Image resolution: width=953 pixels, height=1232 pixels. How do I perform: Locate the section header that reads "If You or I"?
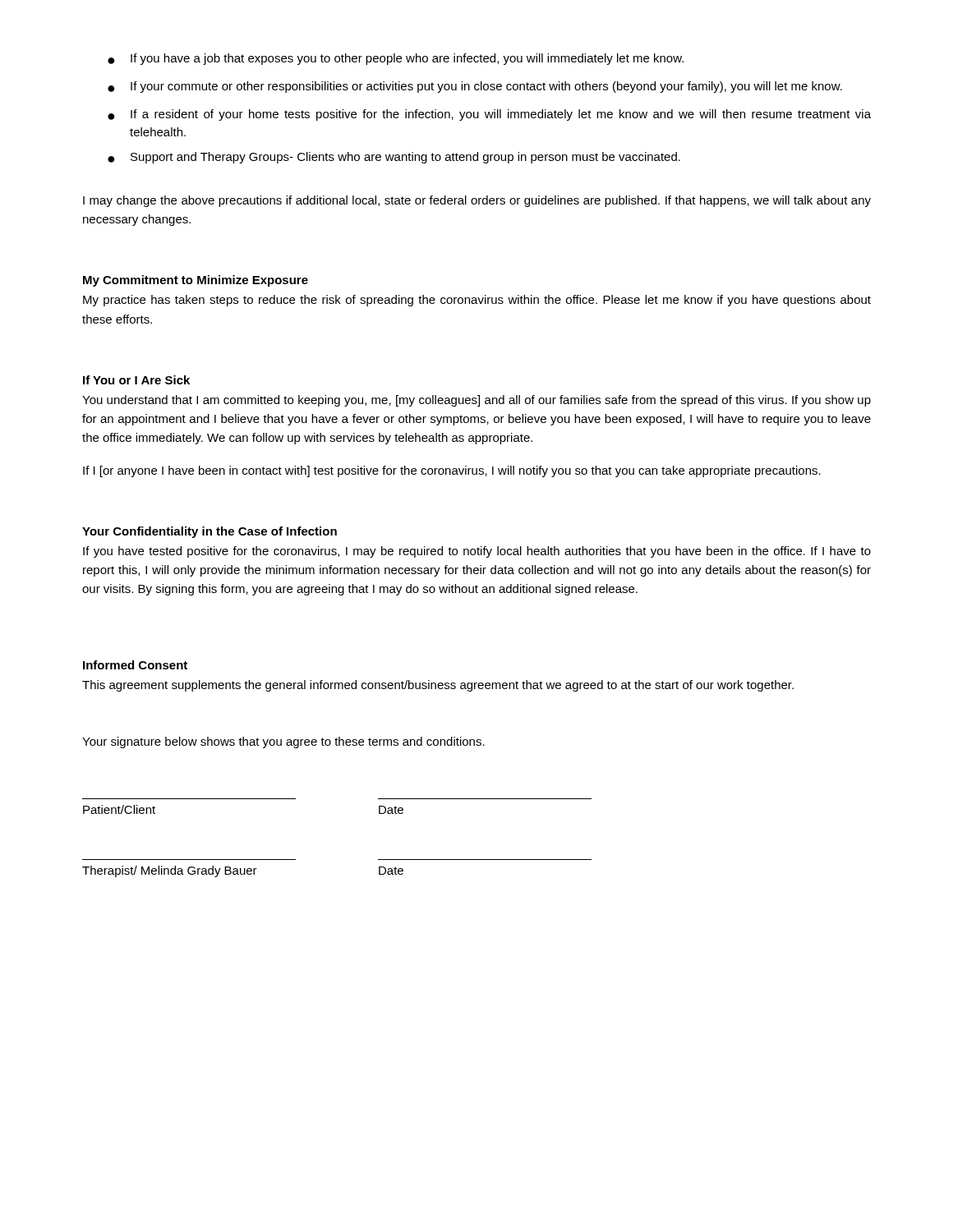point(136,380)
